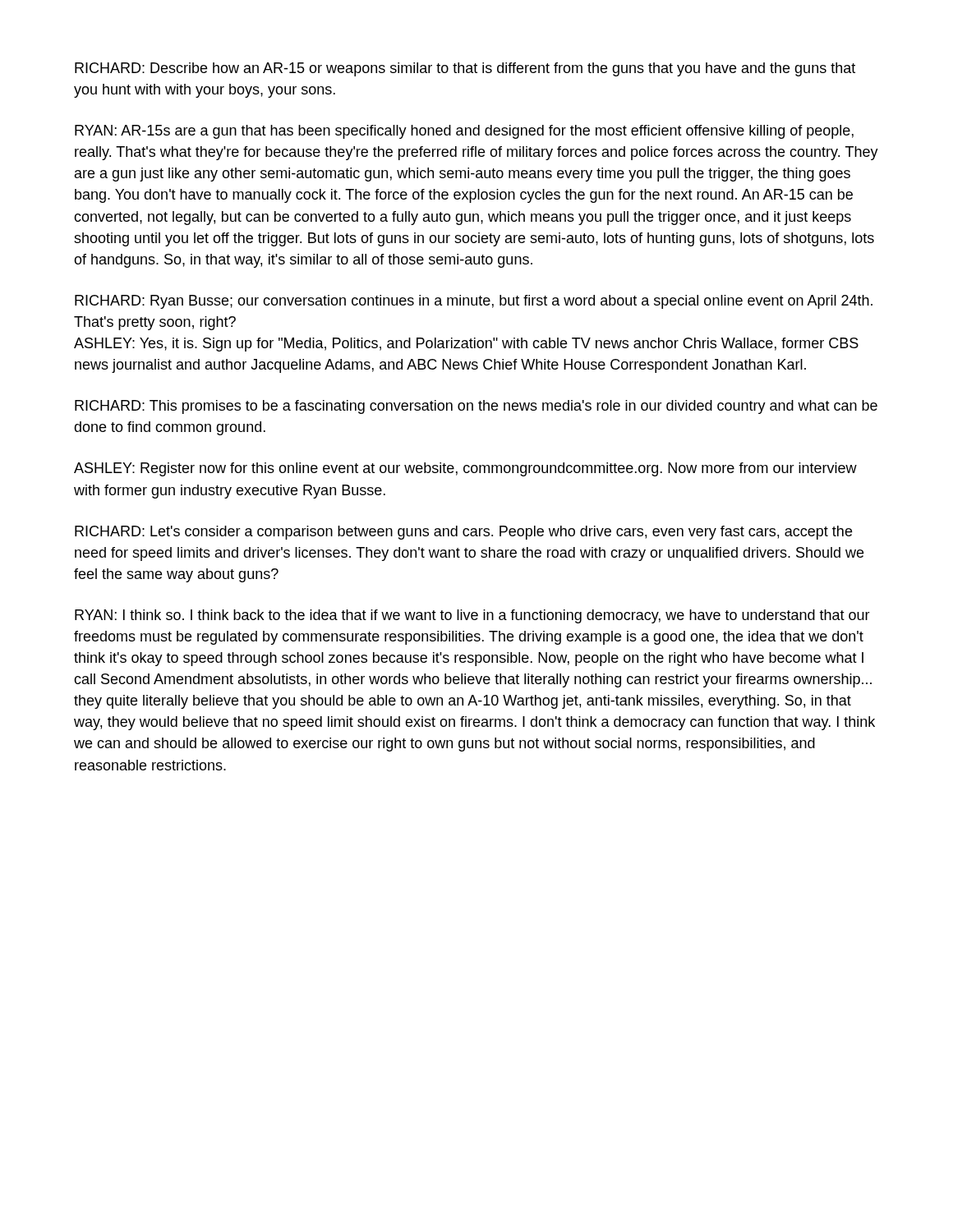
Task: Select the text block with the text "RYAN: AR-15s are a gun that"
Action: click(476, 195)
